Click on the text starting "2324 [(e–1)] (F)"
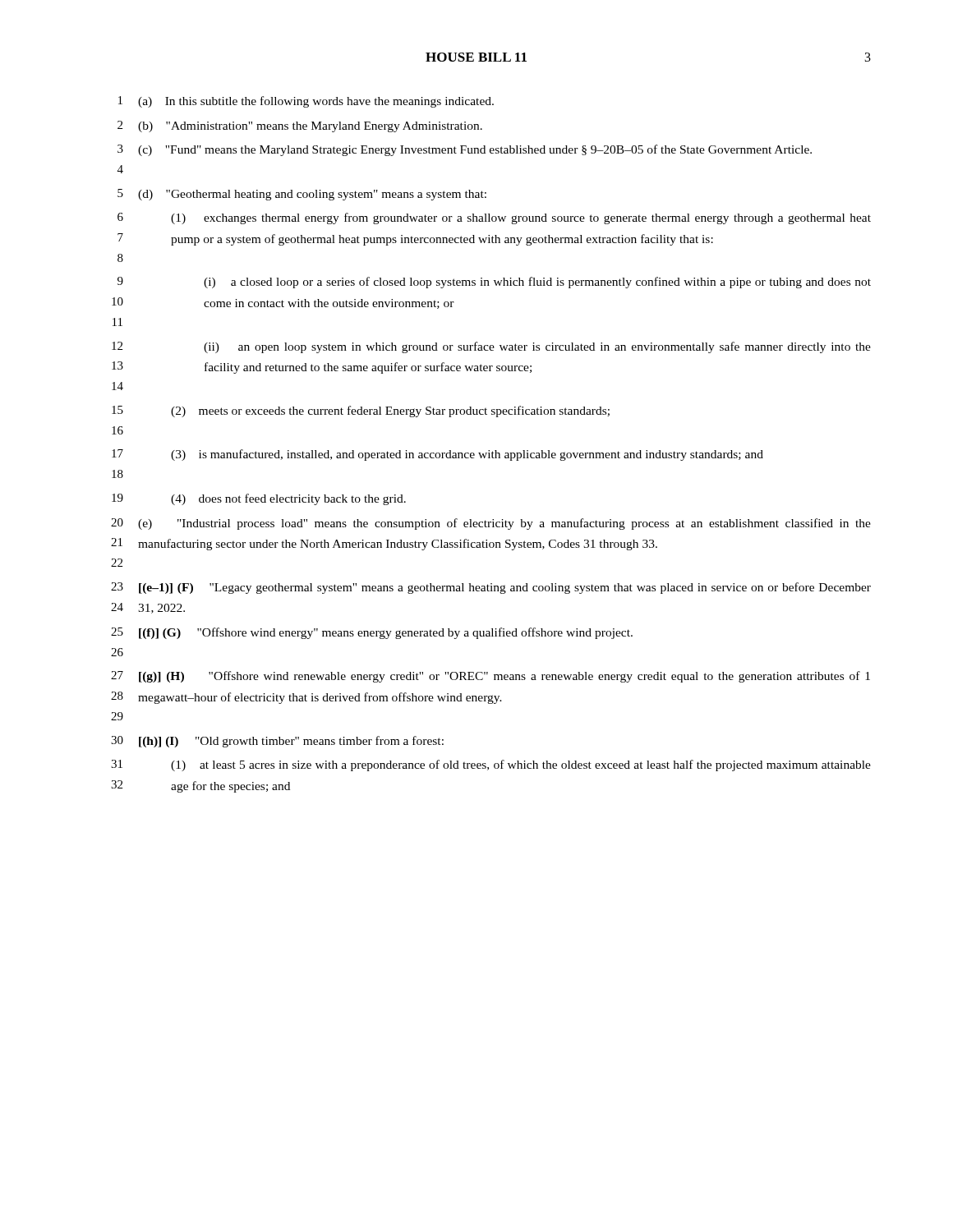 click(476, 597)
